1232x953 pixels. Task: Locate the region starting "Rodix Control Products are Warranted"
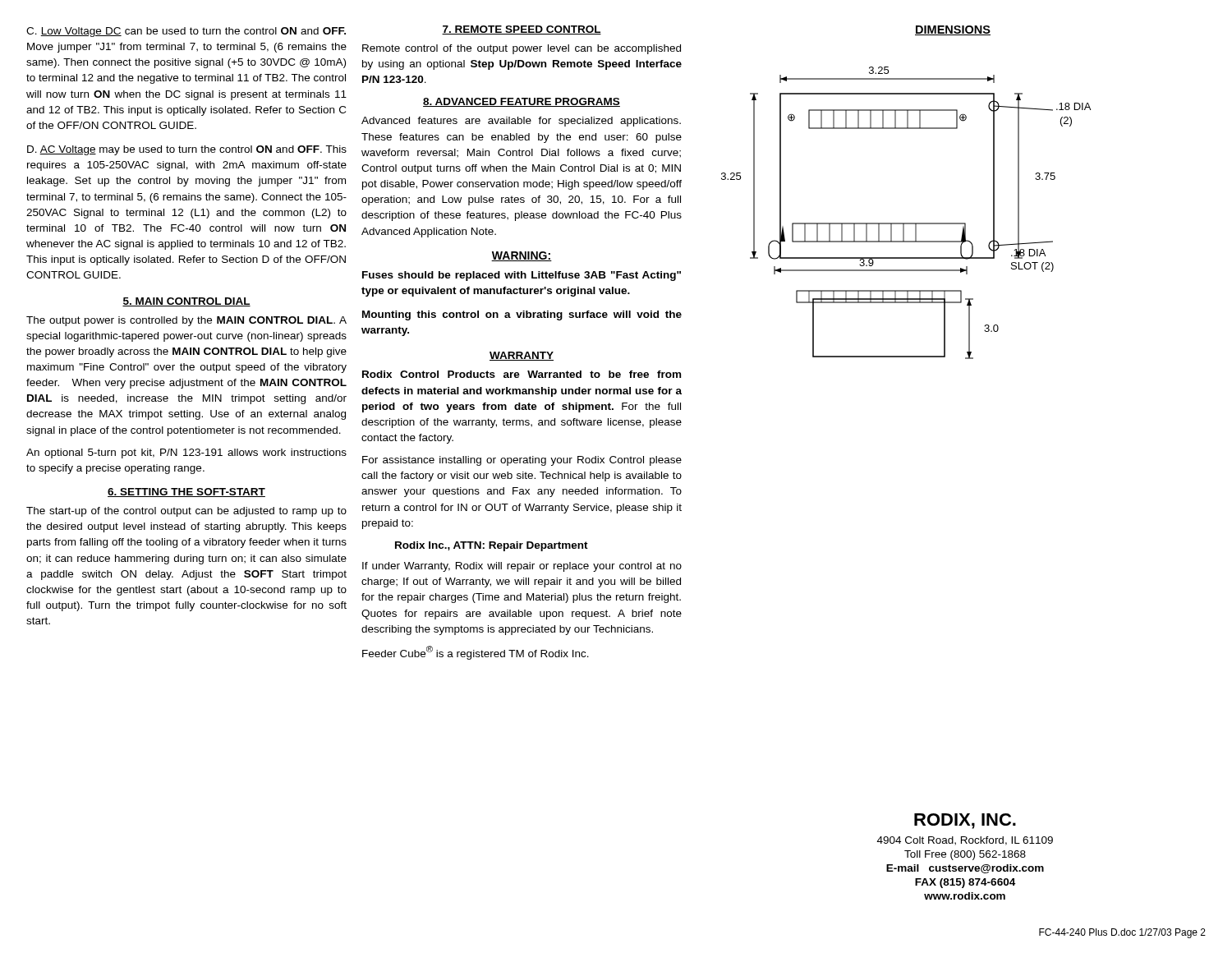[522, 406]
